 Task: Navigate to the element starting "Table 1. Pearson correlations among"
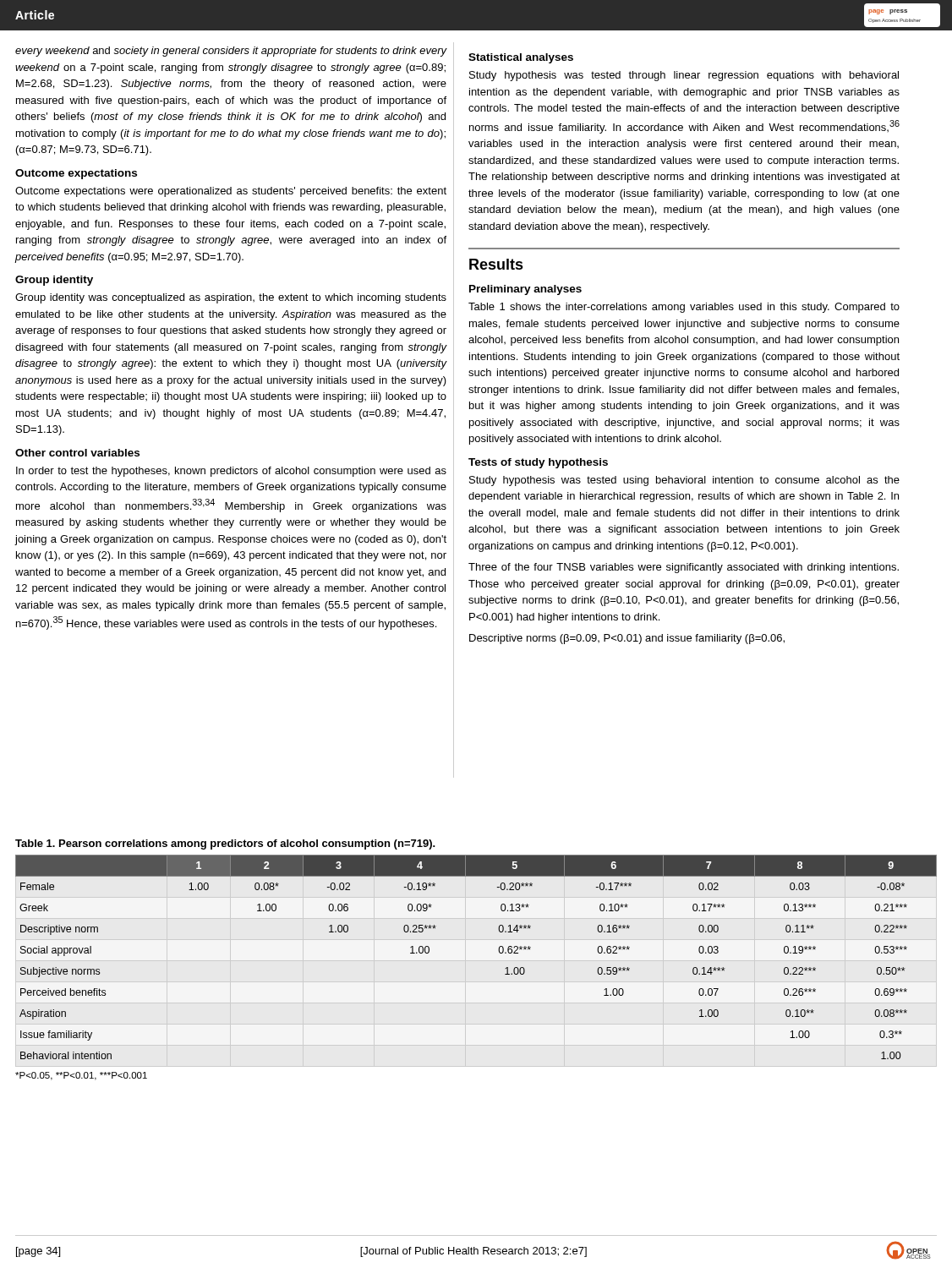(x=225, y=843)
